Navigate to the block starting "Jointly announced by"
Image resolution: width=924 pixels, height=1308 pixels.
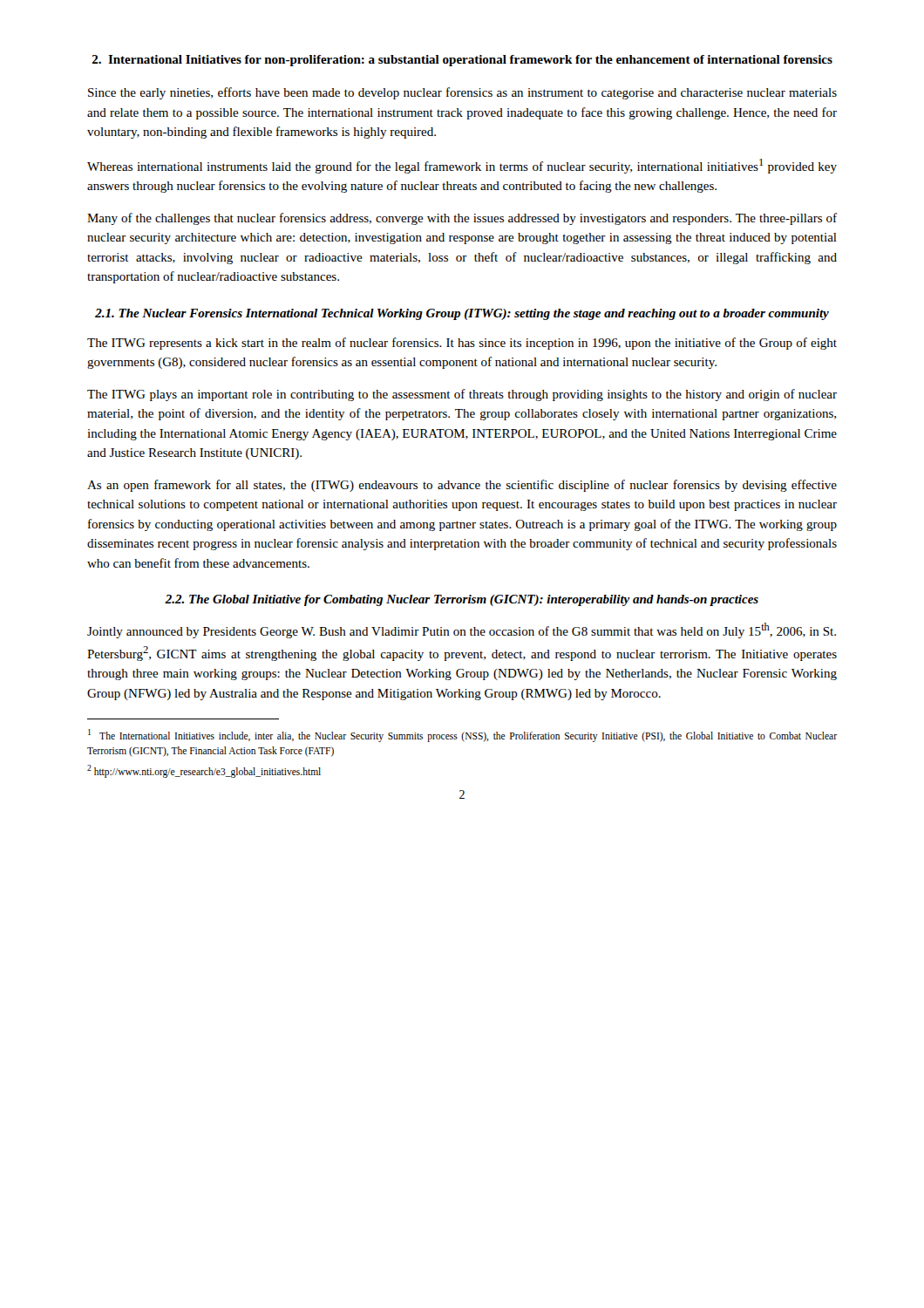462,660
